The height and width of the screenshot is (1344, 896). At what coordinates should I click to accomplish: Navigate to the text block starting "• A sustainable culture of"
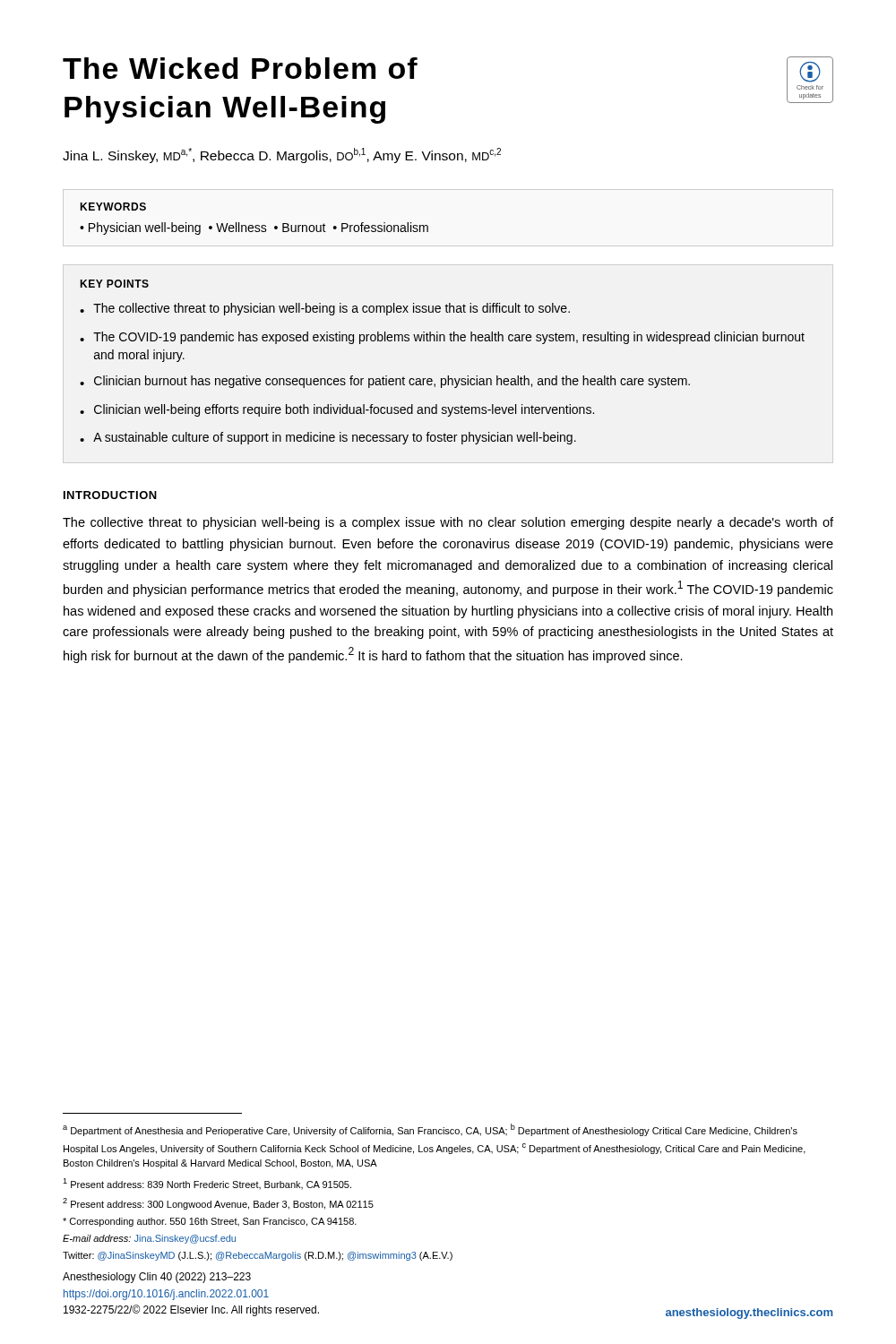tap(328, 439)
